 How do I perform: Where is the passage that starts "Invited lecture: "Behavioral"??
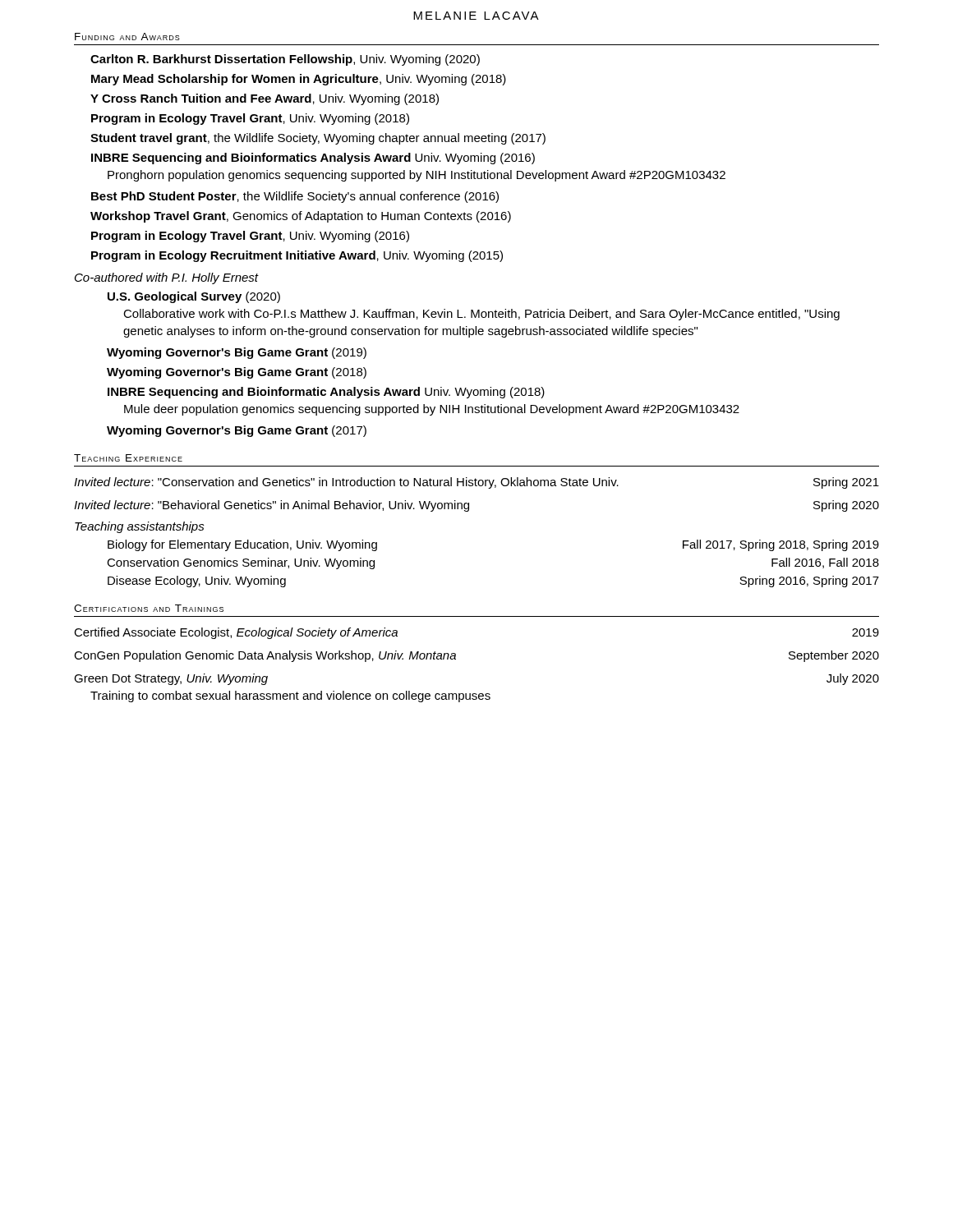[476, 505]
